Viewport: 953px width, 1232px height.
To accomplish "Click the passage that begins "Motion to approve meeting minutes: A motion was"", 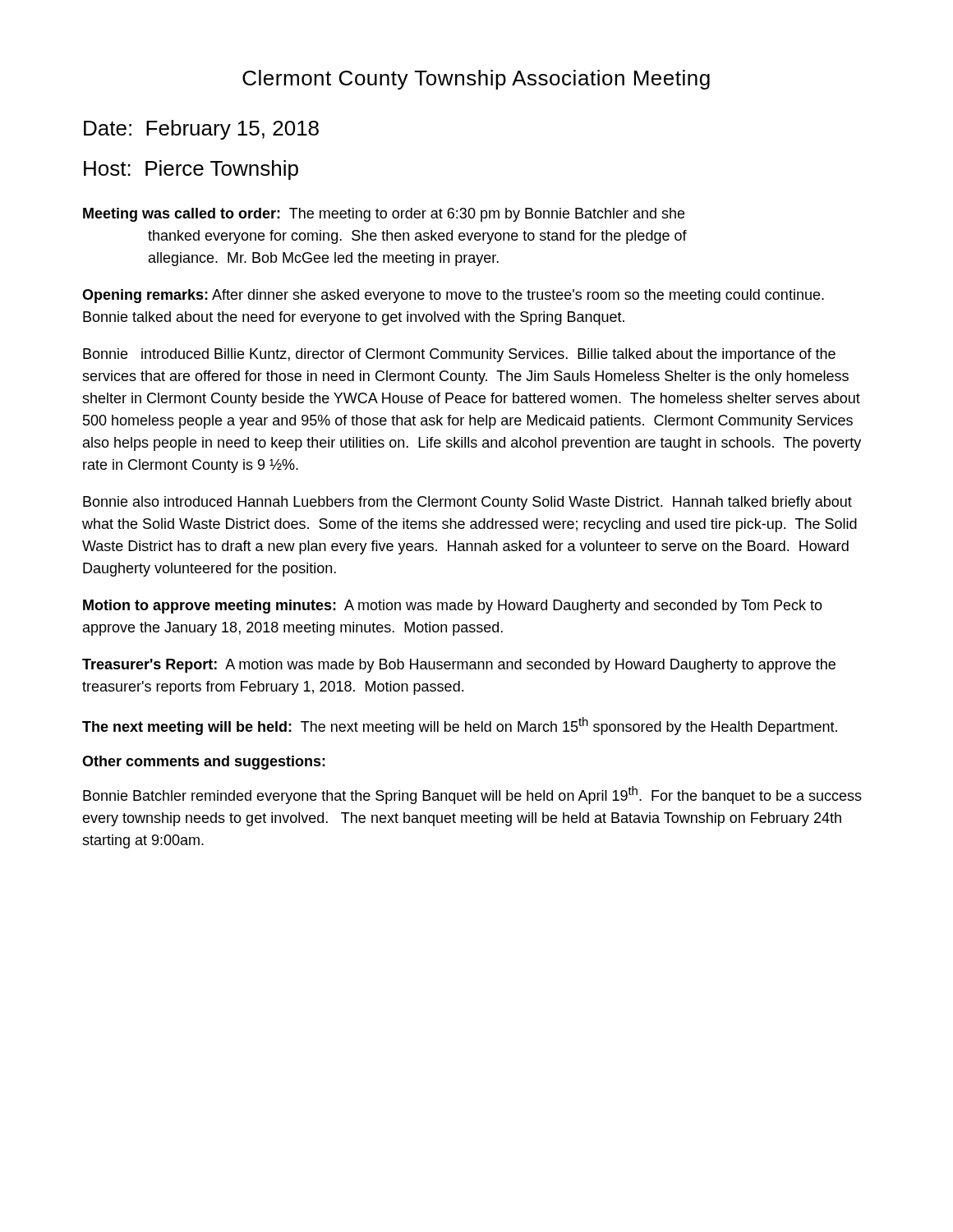I will tap(452, 616).
